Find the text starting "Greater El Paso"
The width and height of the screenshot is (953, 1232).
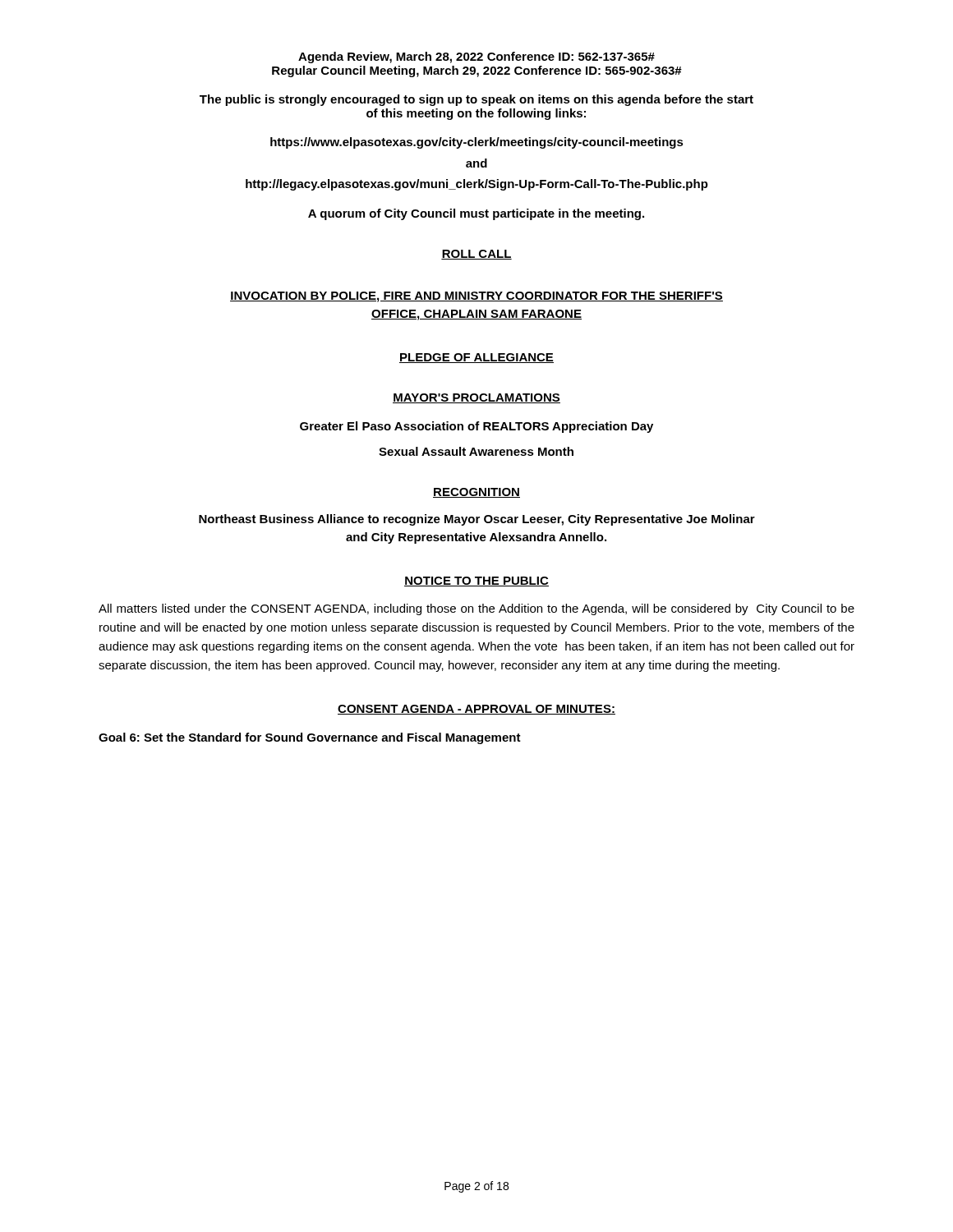[x=476, y=425]
